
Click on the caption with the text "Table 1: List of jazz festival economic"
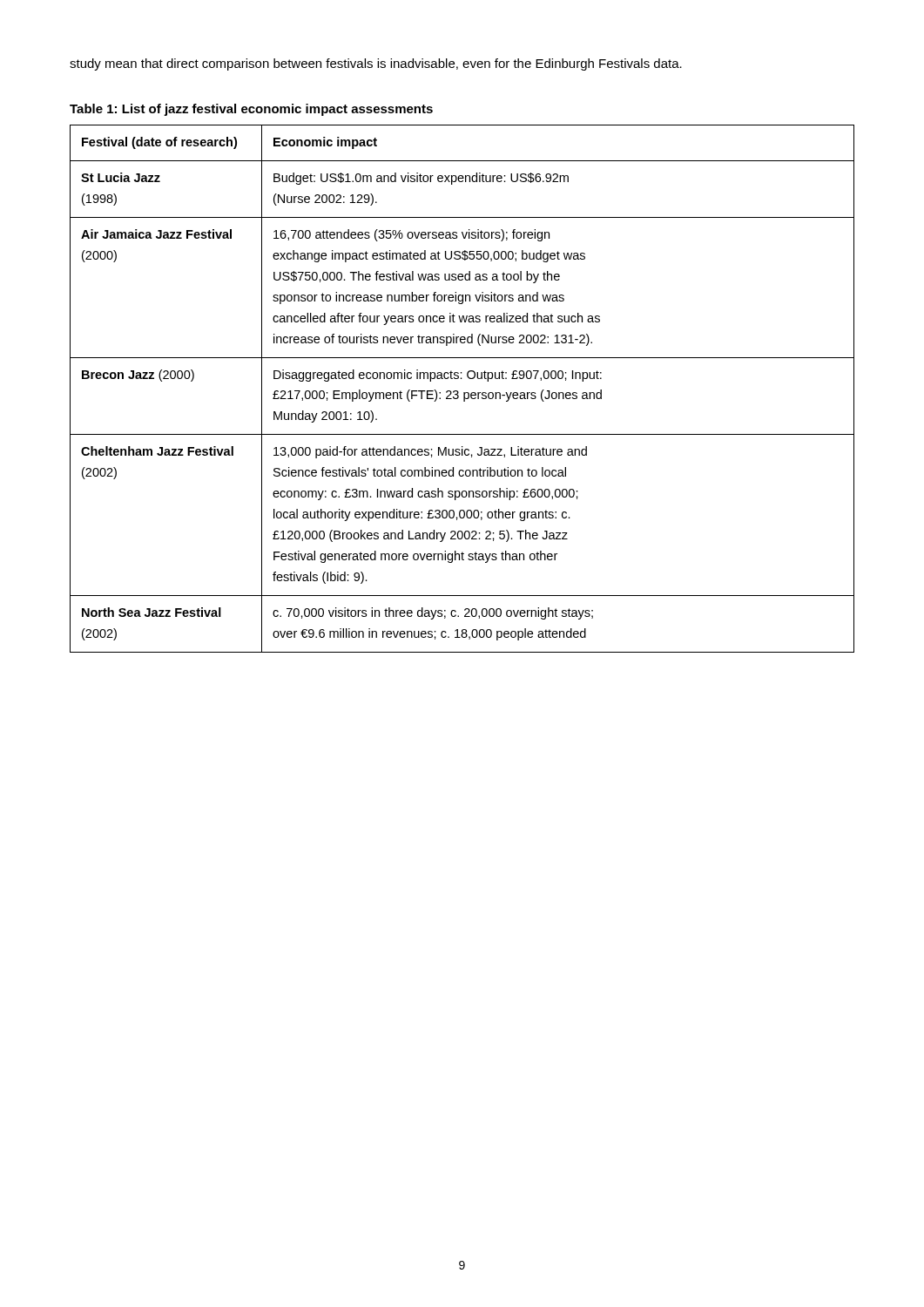click(251, 109)
